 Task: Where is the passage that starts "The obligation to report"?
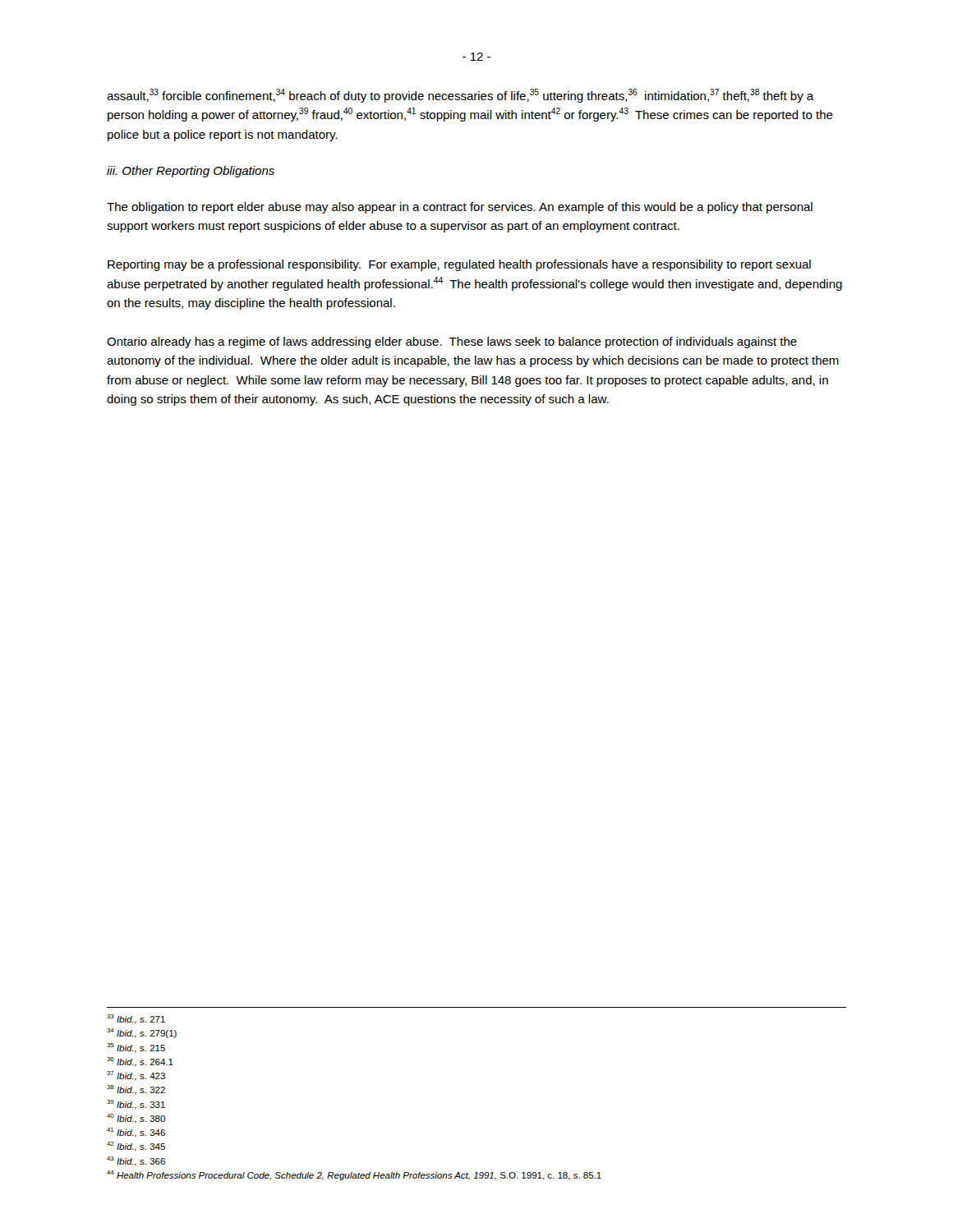[x=460, y=216]
